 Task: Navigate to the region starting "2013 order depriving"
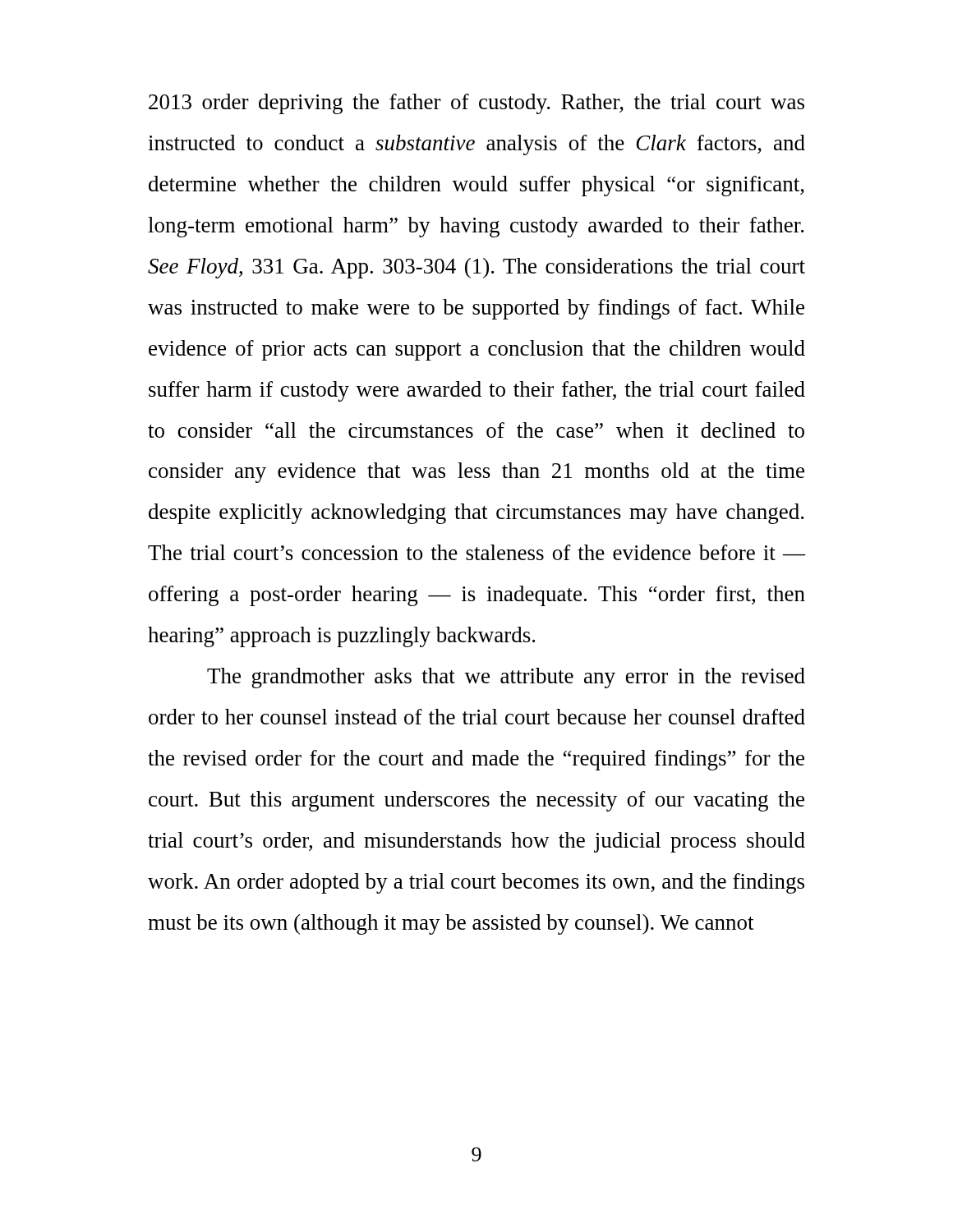pos(476,104)
